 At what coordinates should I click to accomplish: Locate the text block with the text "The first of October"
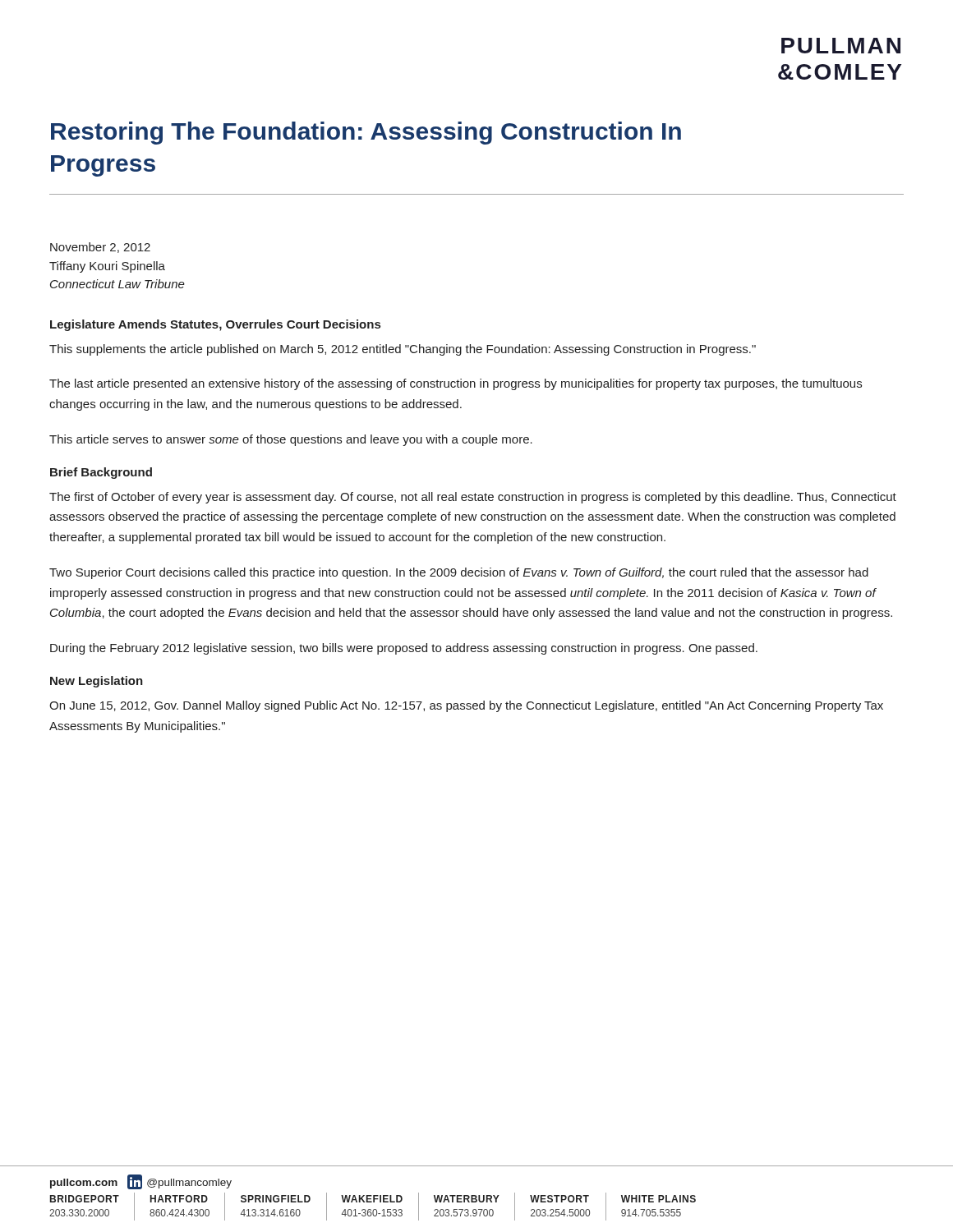[x=476, y=517]
